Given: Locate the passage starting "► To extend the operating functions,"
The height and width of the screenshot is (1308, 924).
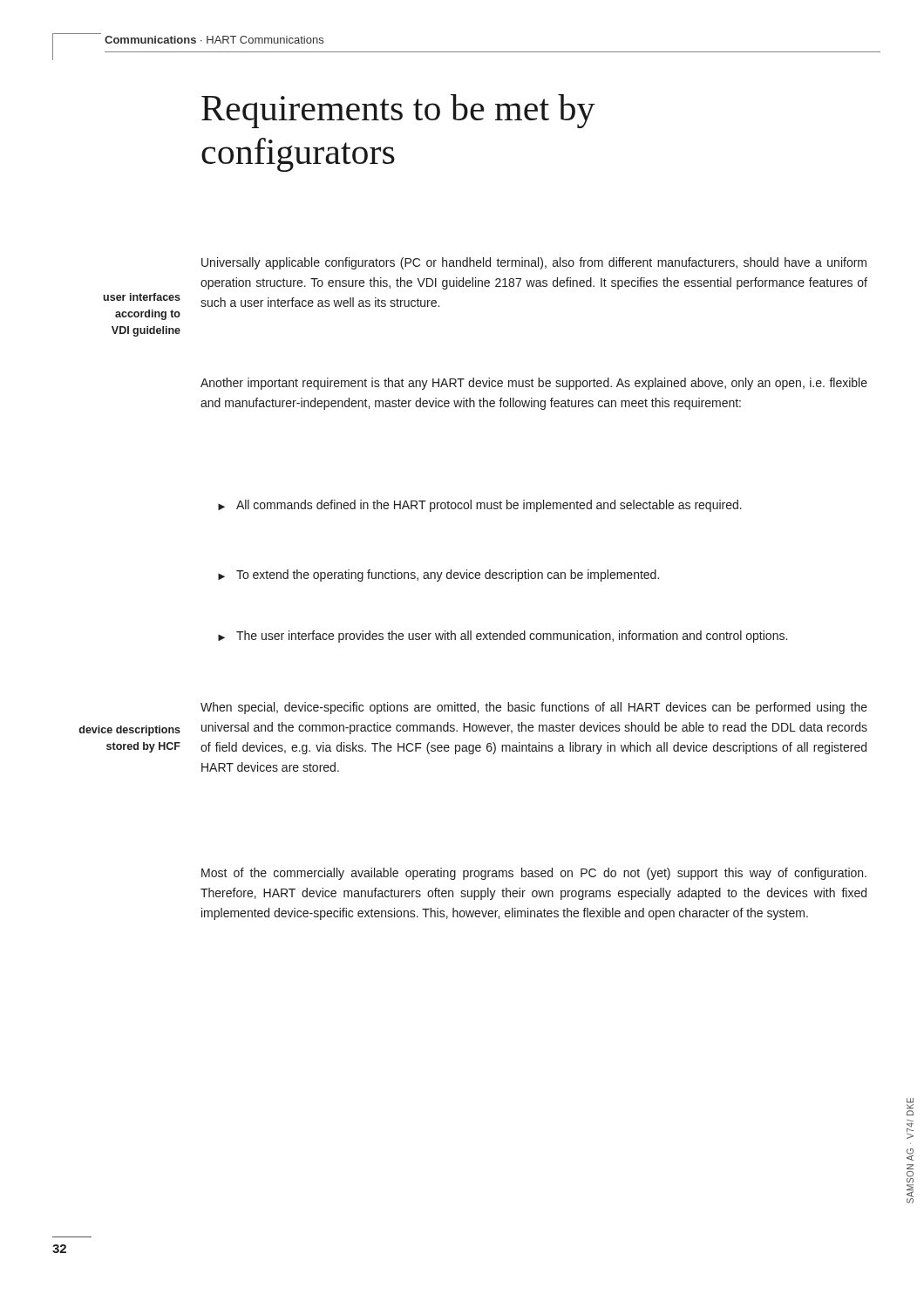Looking at the screenshot, I should tap(542, 575).
